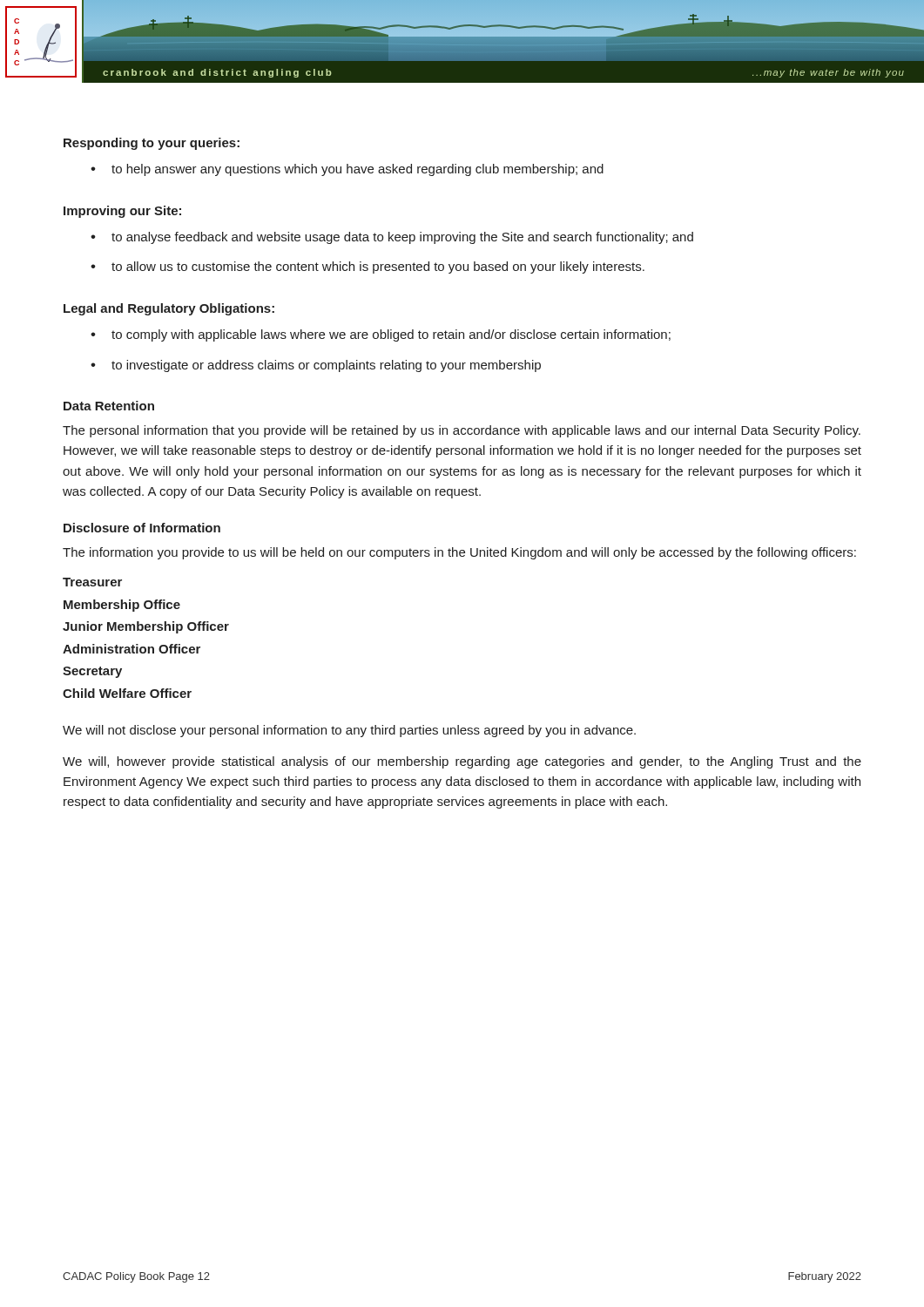This screenshot has height=1307, width=924.
Task: Navigate to the element starting "• to investigate or address"
Action: [476, 365]
